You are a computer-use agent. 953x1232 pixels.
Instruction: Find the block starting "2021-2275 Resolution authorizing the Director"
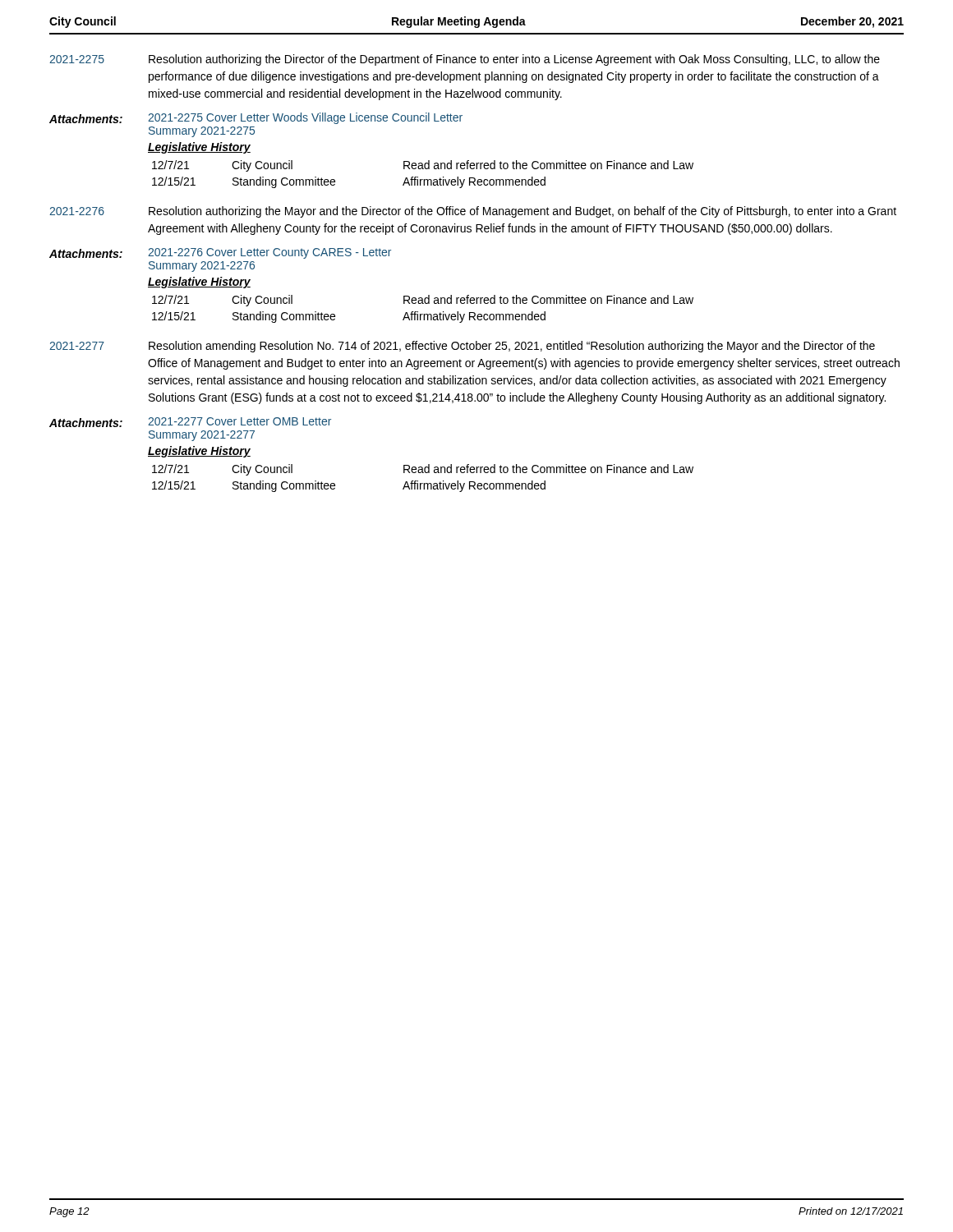(476, 77)
